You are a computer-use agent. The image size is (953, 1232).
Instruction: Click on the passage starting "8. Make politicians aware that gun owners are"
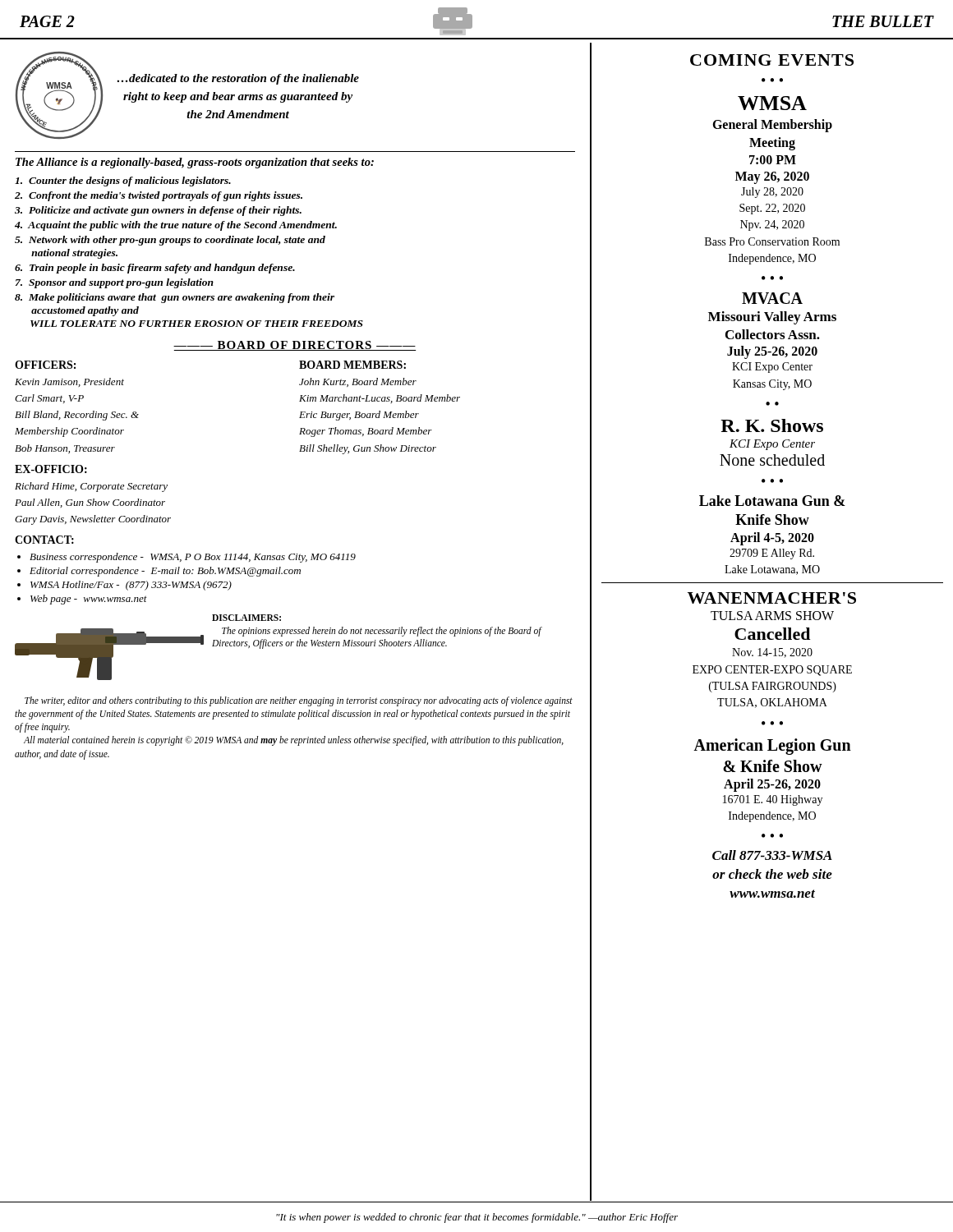189,310
